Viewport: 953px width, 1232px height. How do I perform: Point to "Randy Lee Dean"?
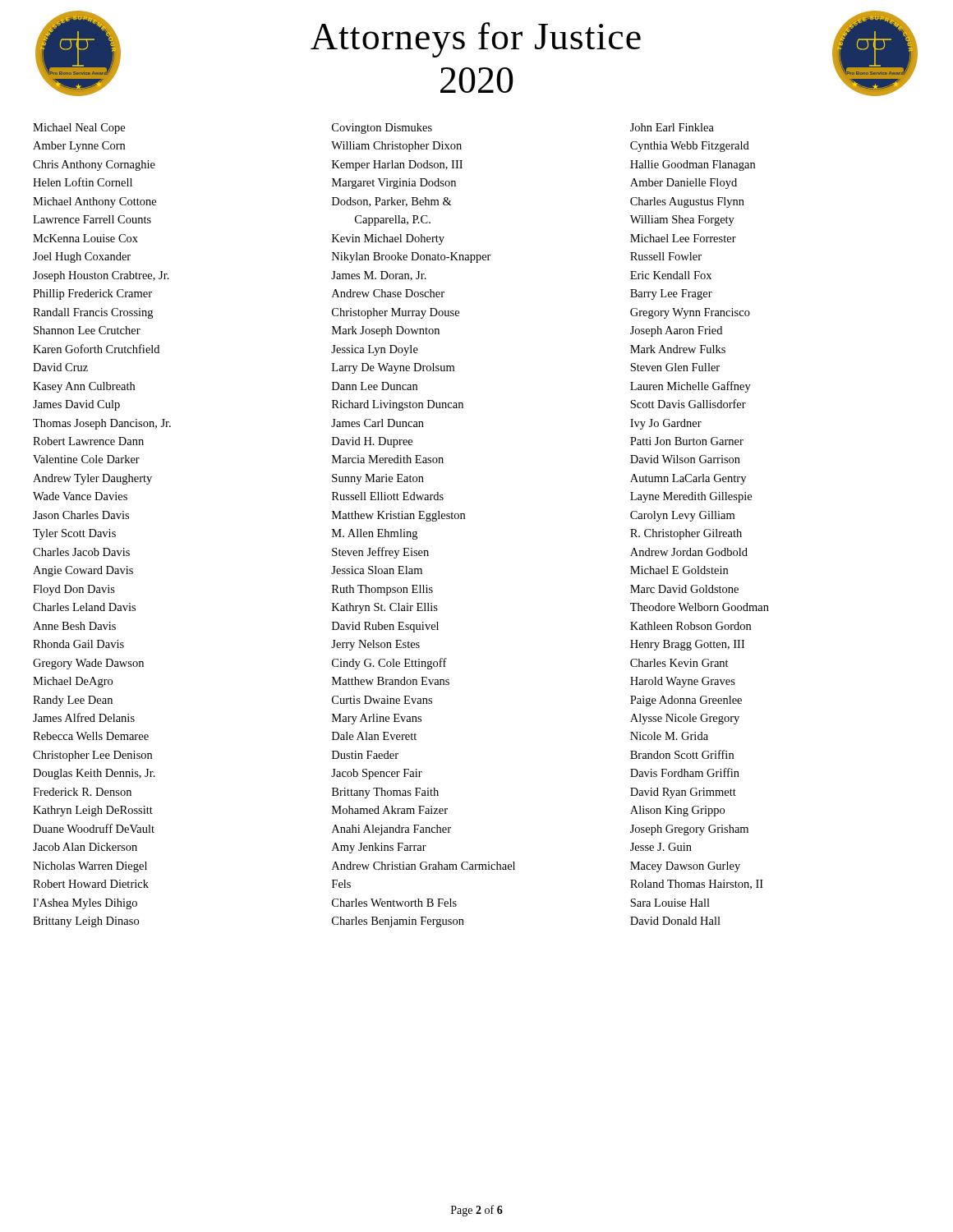point(73,699)
